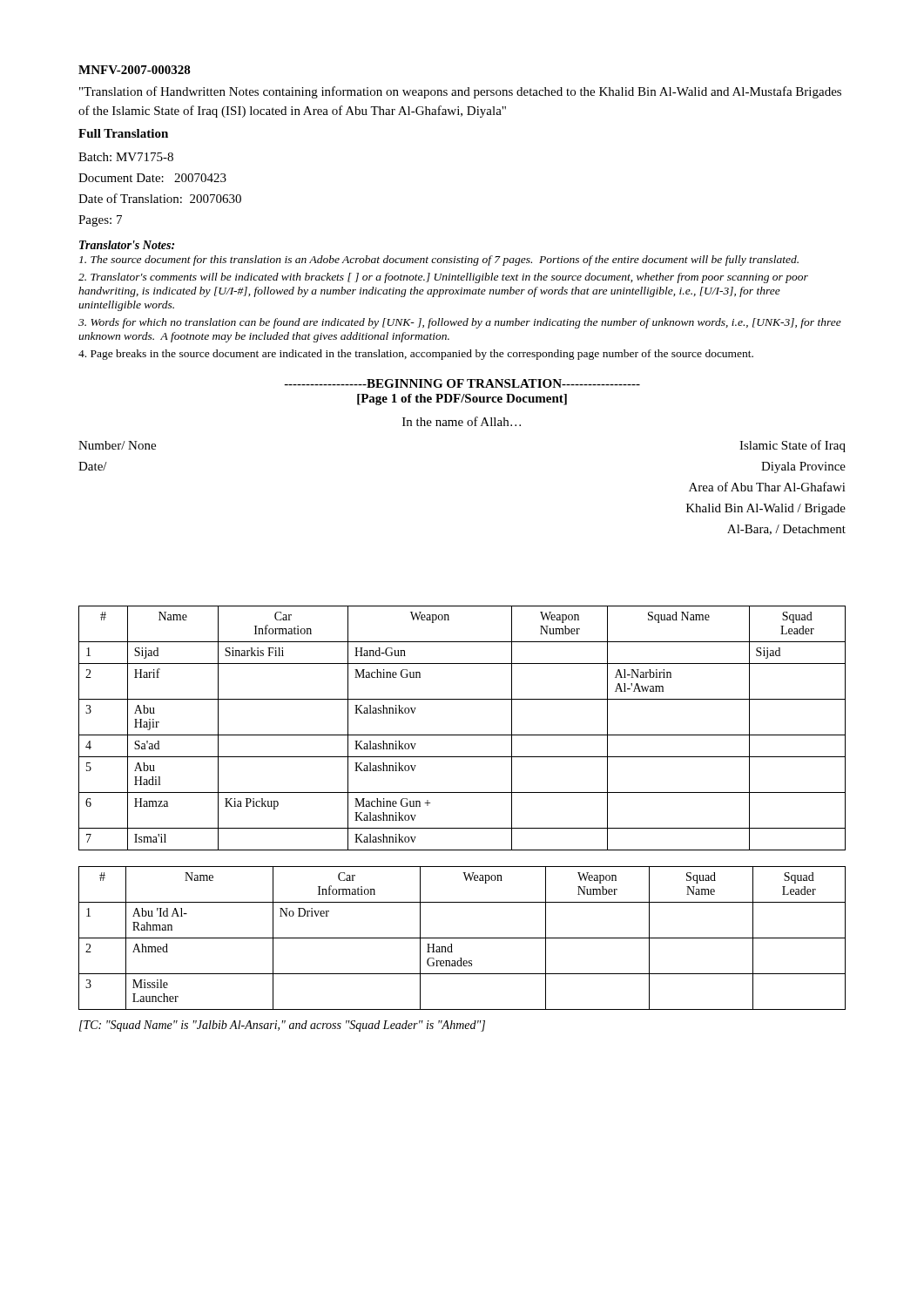Click on the footnote containing "[TC: "Squad Name" is "Jalbib Al-Ansari," and across"
This screenshot has width=924, height=1307.
point(282,1025)
